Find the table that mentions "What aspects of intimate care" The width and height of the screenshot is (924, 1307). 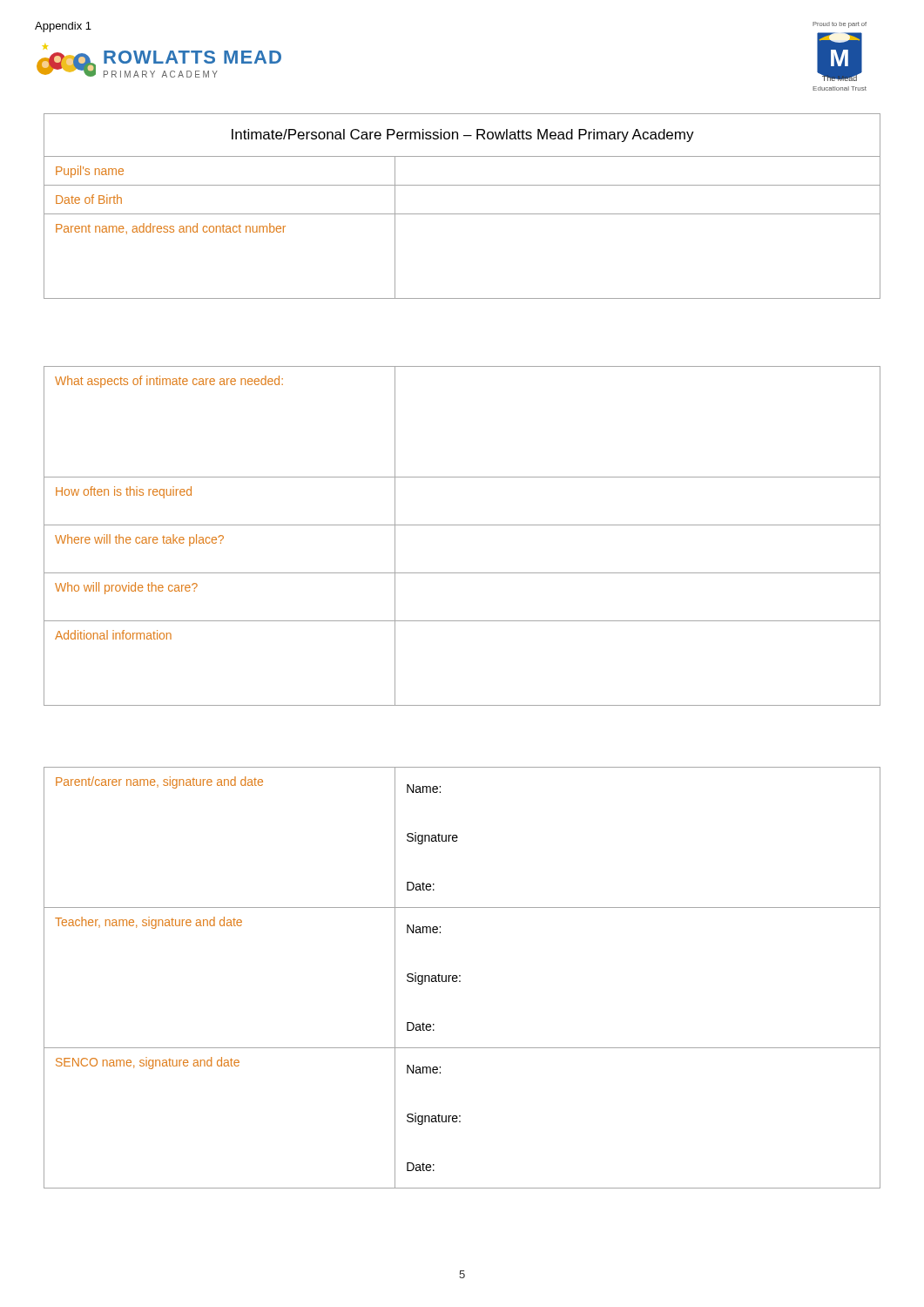(462, 536)
